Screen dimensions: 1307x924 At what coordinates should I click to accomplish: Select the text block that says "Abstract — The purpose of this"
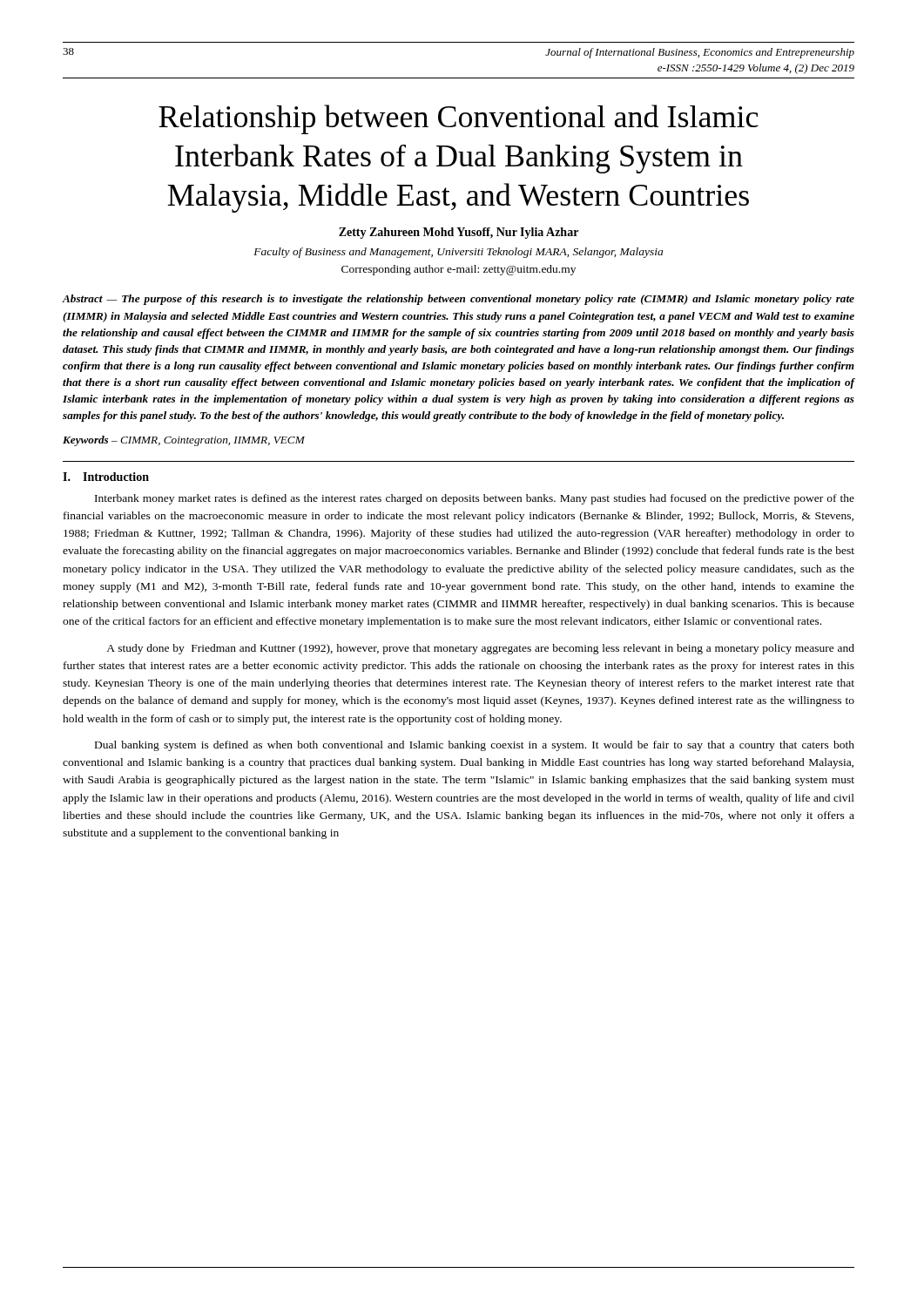point(459,357)
